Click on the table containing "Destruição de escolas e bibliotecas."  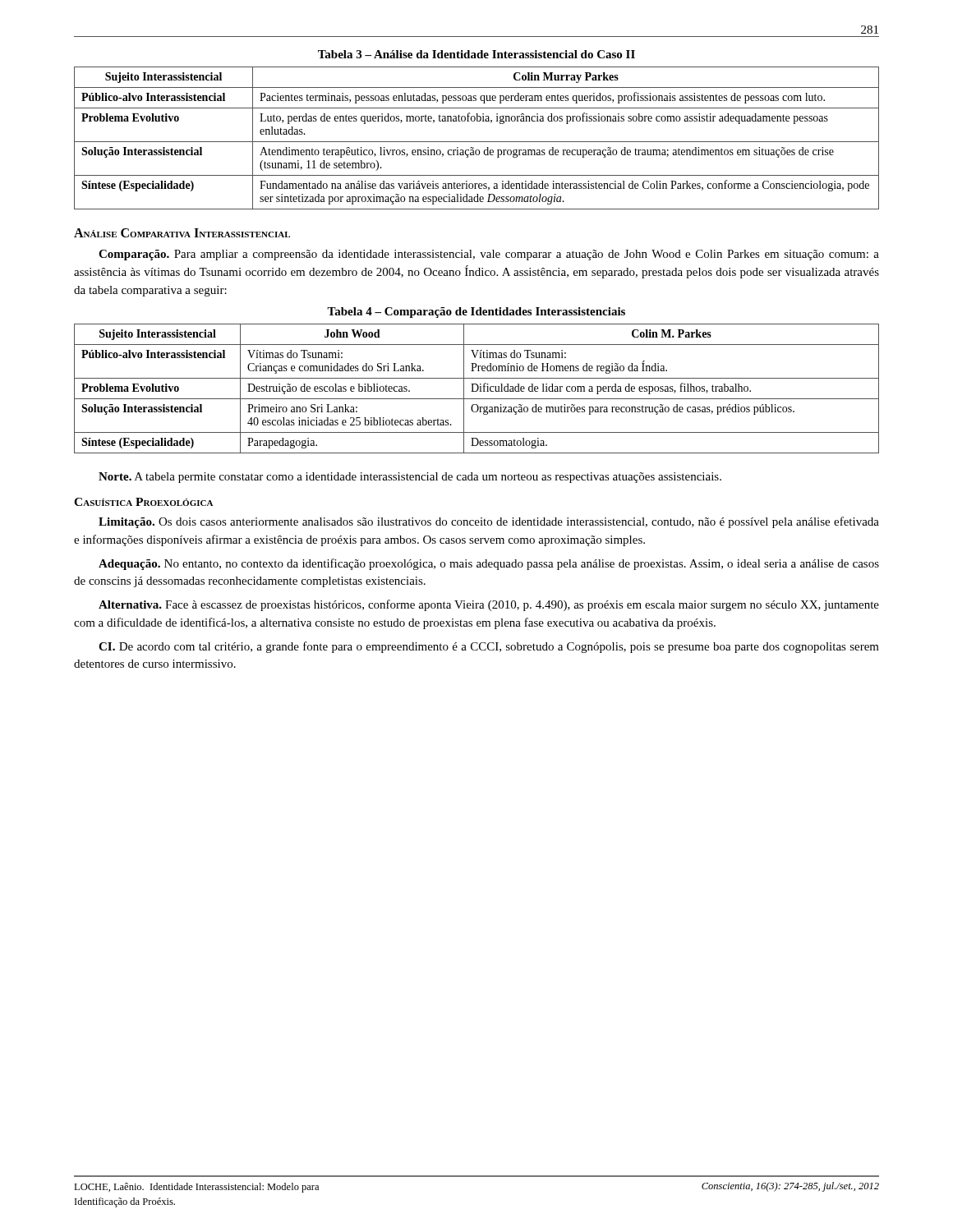476,389
